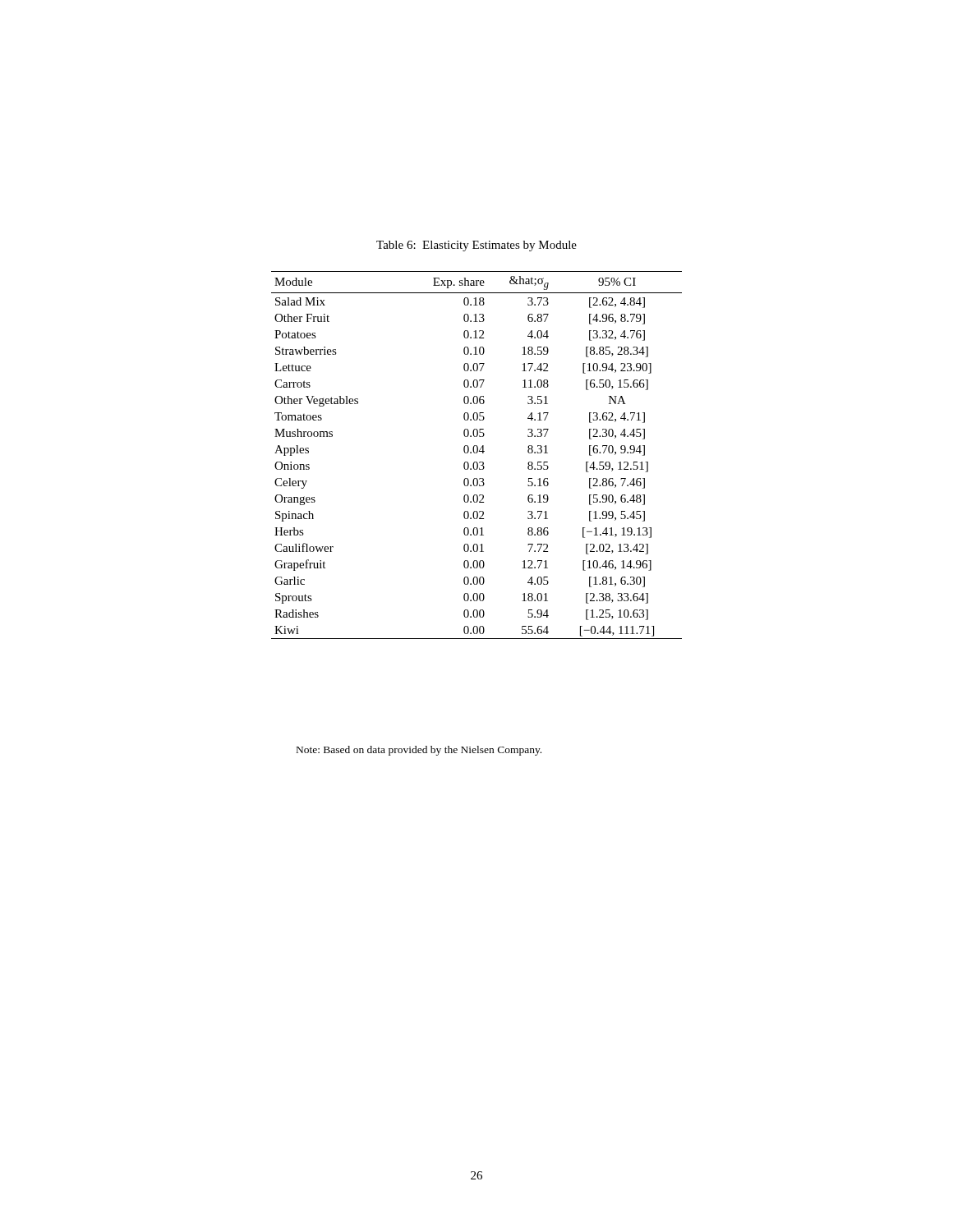Locate the caption
The image size is (953, 1232).
(x=476, y=245)
